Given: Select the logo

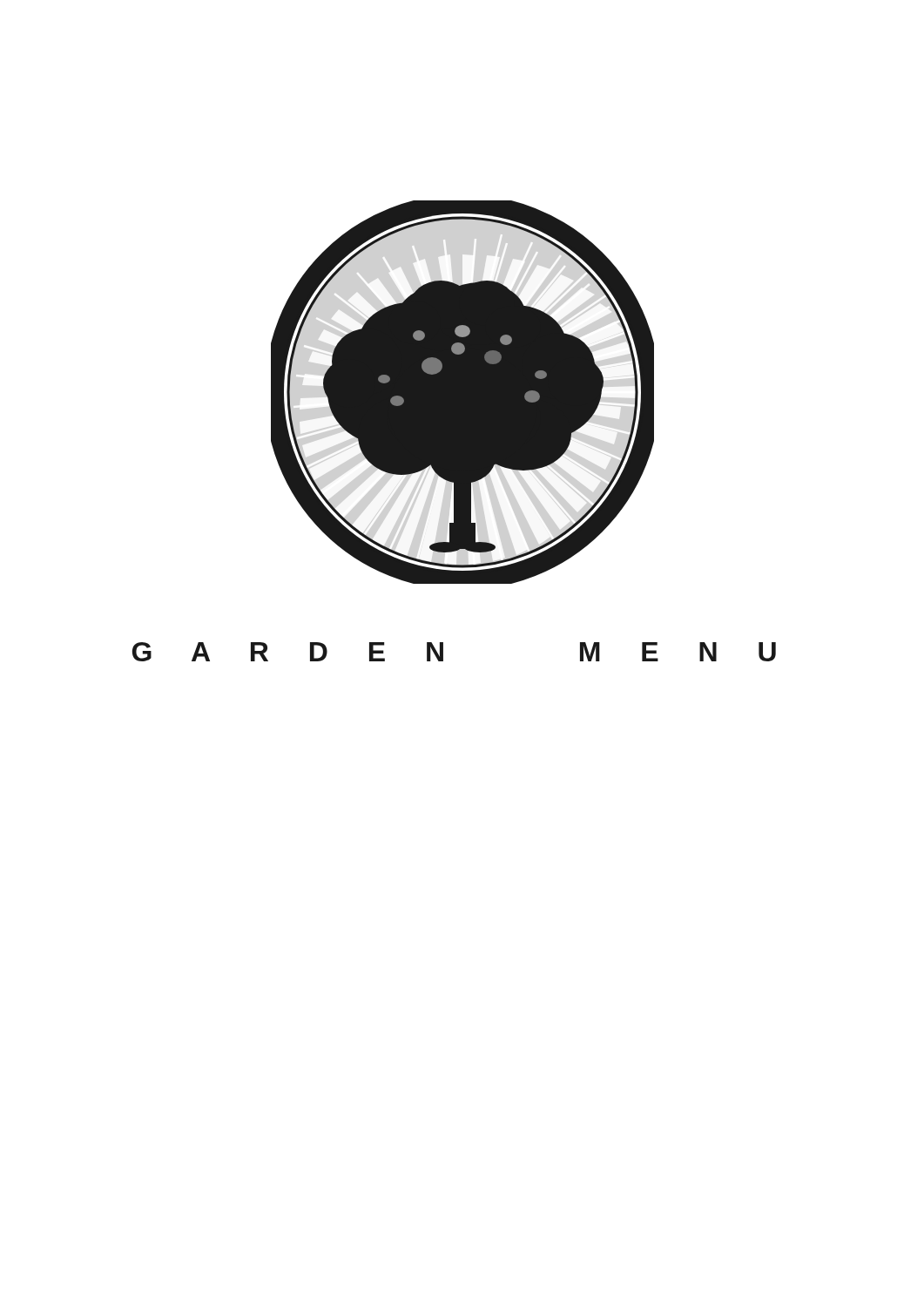Looking at the screenshot, I should pos(462,392).
